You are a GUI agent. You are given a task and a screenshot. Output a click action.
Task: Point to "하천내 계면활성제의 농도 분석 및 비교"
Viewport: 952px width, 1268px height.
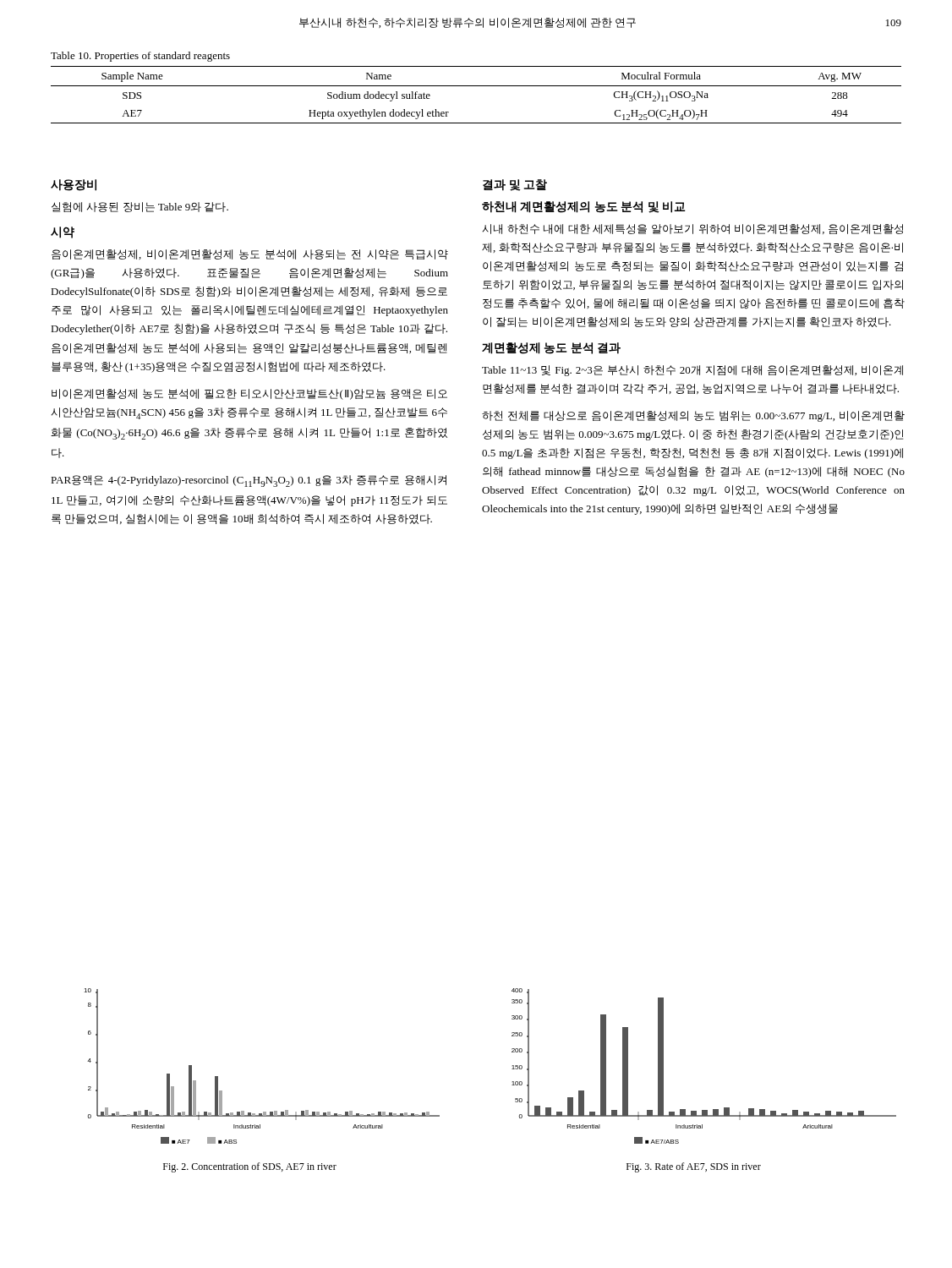point(584,207)
